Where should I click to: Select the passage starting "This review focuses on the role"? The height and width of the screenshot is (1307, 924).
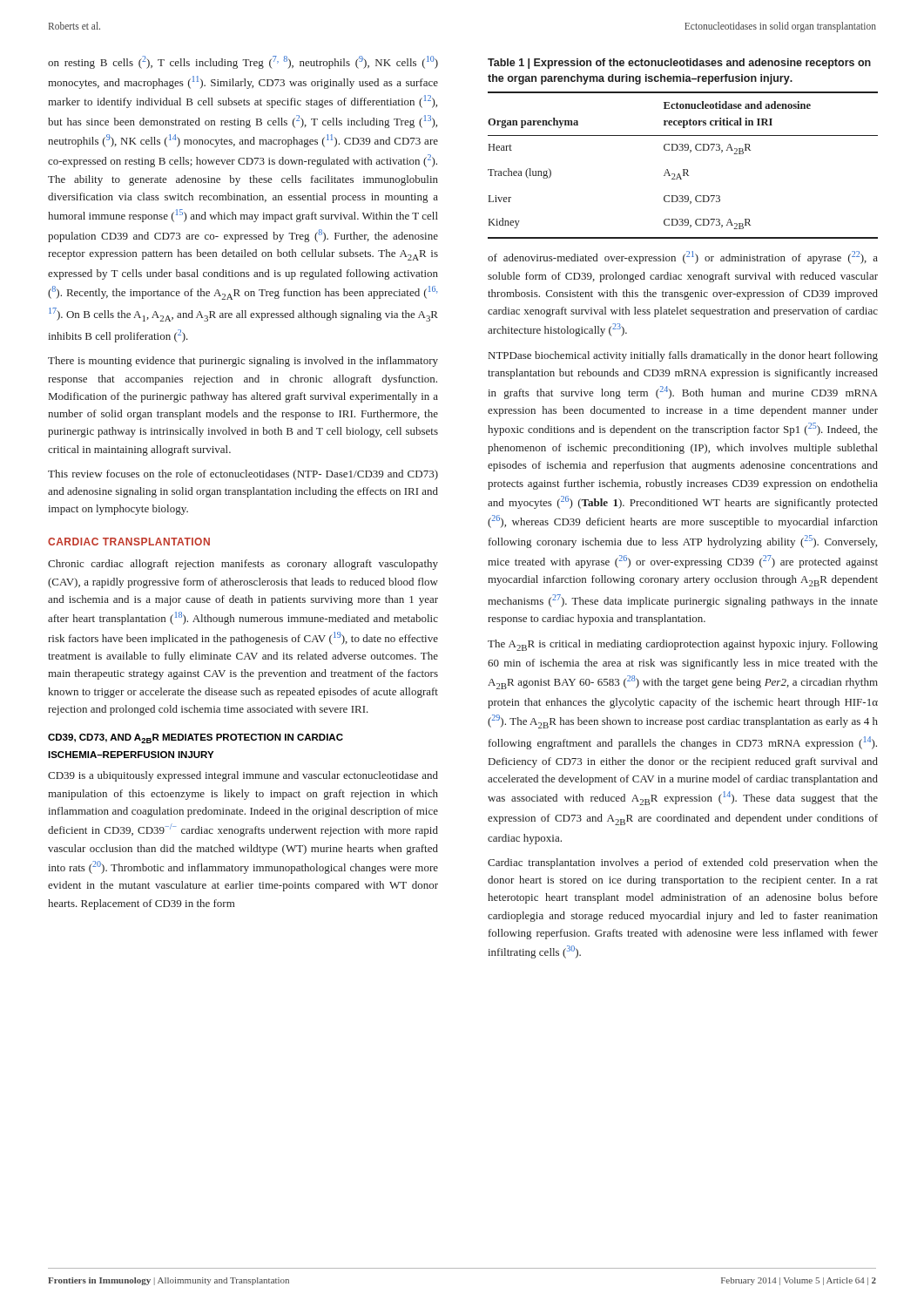tap(243, 491)
